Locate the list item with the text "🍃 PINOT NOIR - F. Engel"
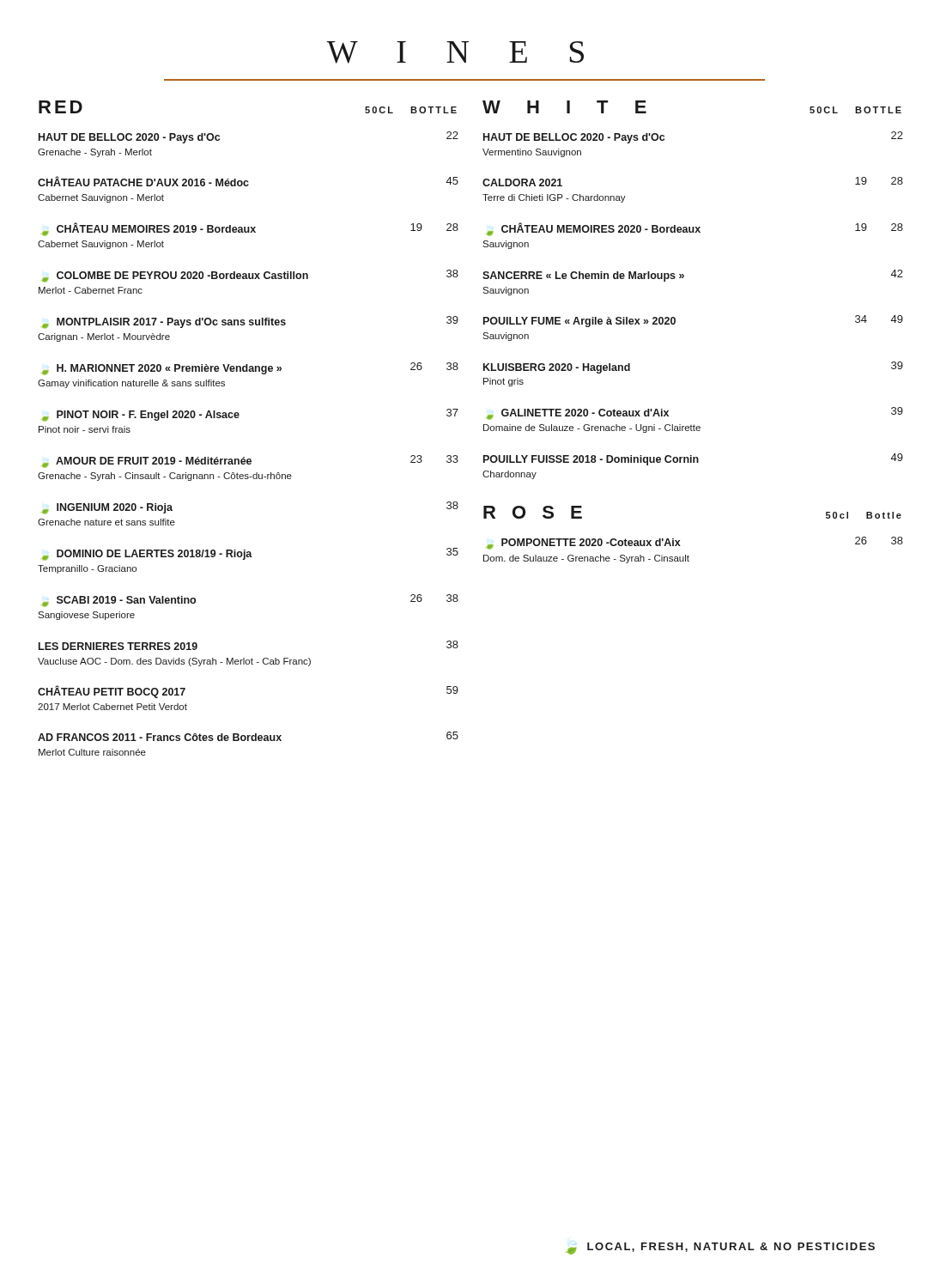This screenshot has width=928, height=1288. tap(248, 421)
